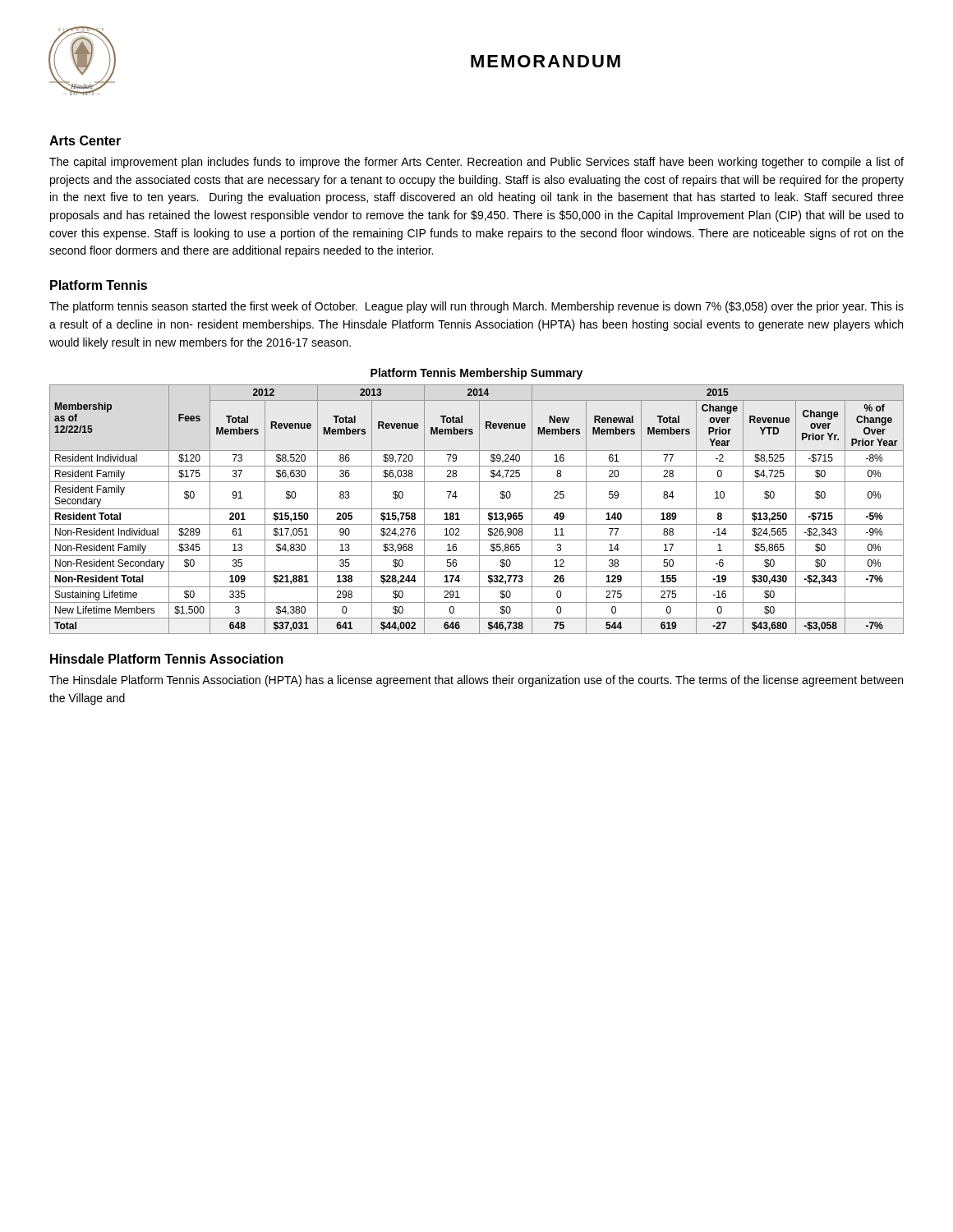Click where it says "Platform Tennis"
The image size is (953, 1232).
point(98,286)
